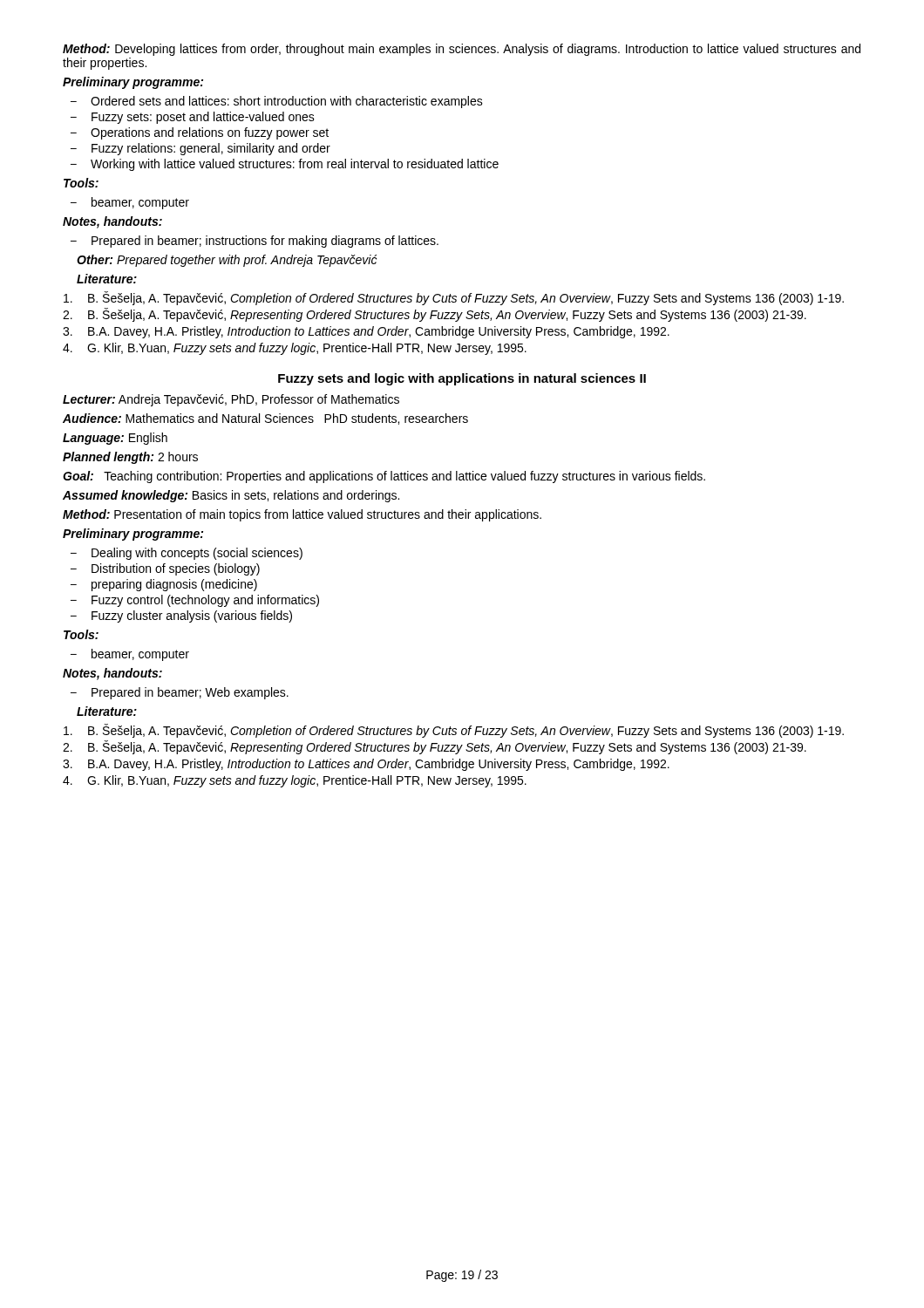The height and width of the screenshot is (1308, 924).
Task: Point to "− Operations and relations on fuzzy power set"
Action: [200, 133]
